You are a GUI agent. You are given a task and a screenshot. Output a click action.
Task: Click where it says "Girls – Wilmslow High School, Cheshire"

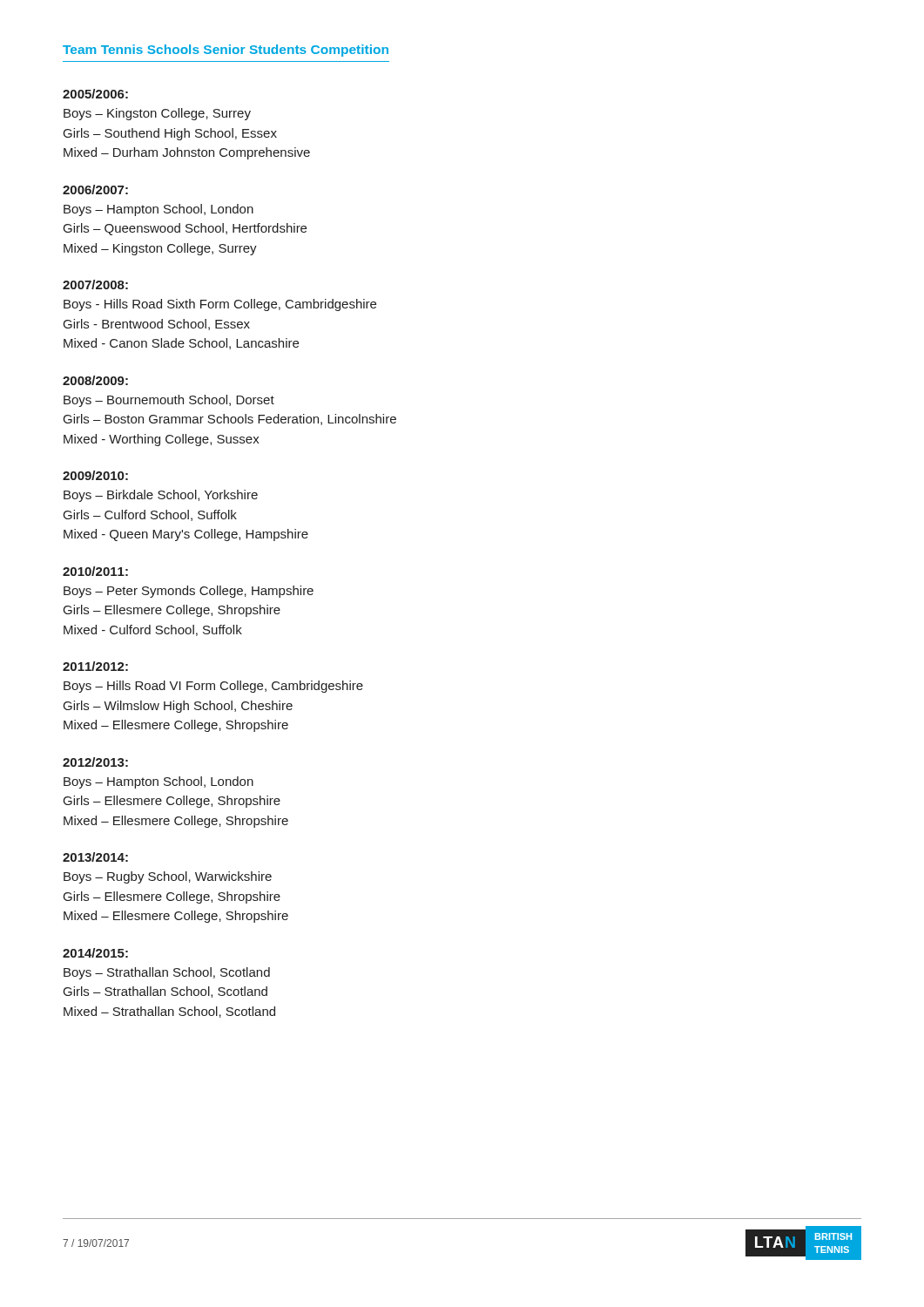coord(178,705)
